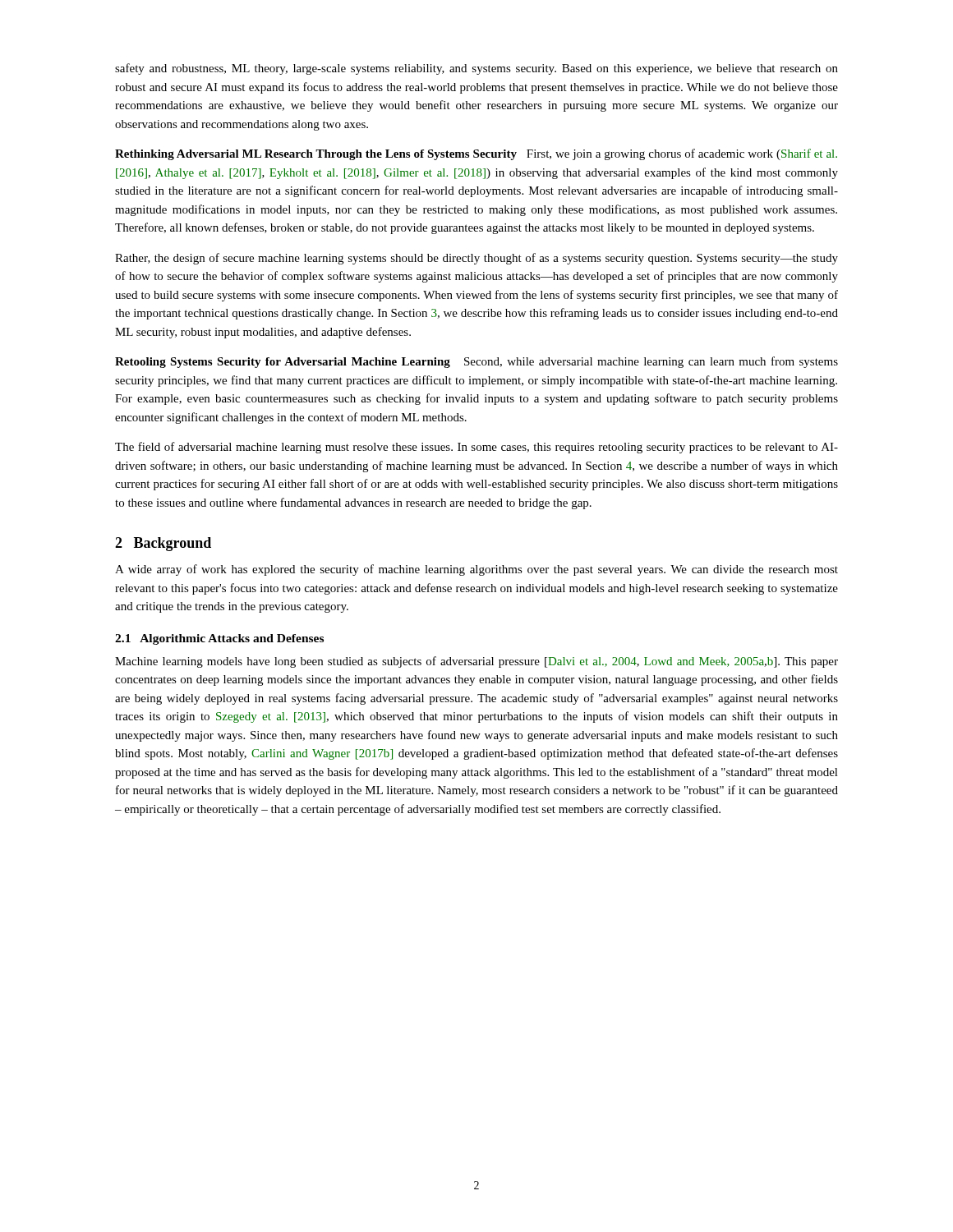
Task: Click the passage that begins "Retooling Systems Security for Adversarial"
Action: point(476,389)
